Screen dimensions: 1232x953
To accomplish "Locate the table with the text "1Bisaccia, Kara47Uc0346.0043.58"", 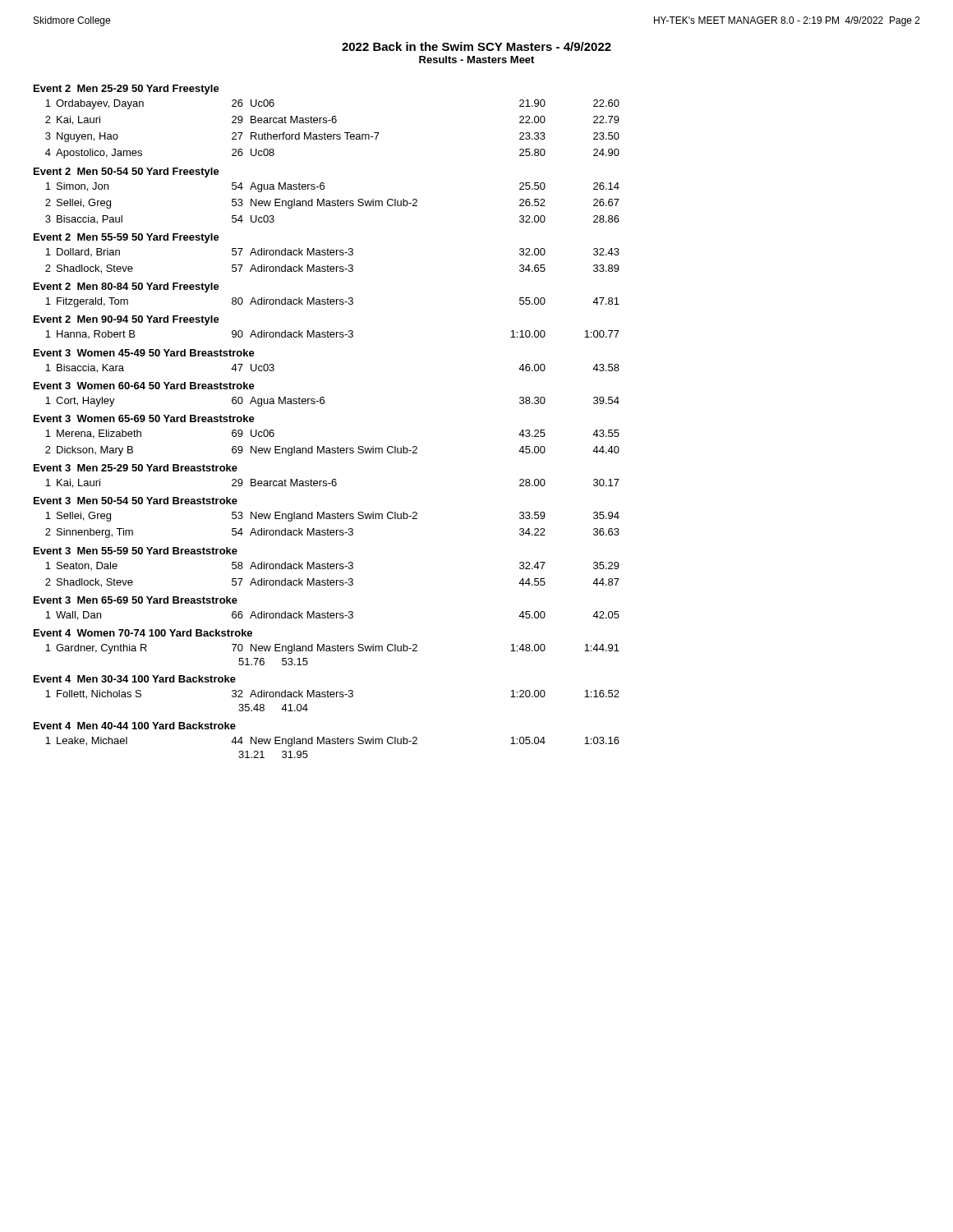I will click(476, 368).
